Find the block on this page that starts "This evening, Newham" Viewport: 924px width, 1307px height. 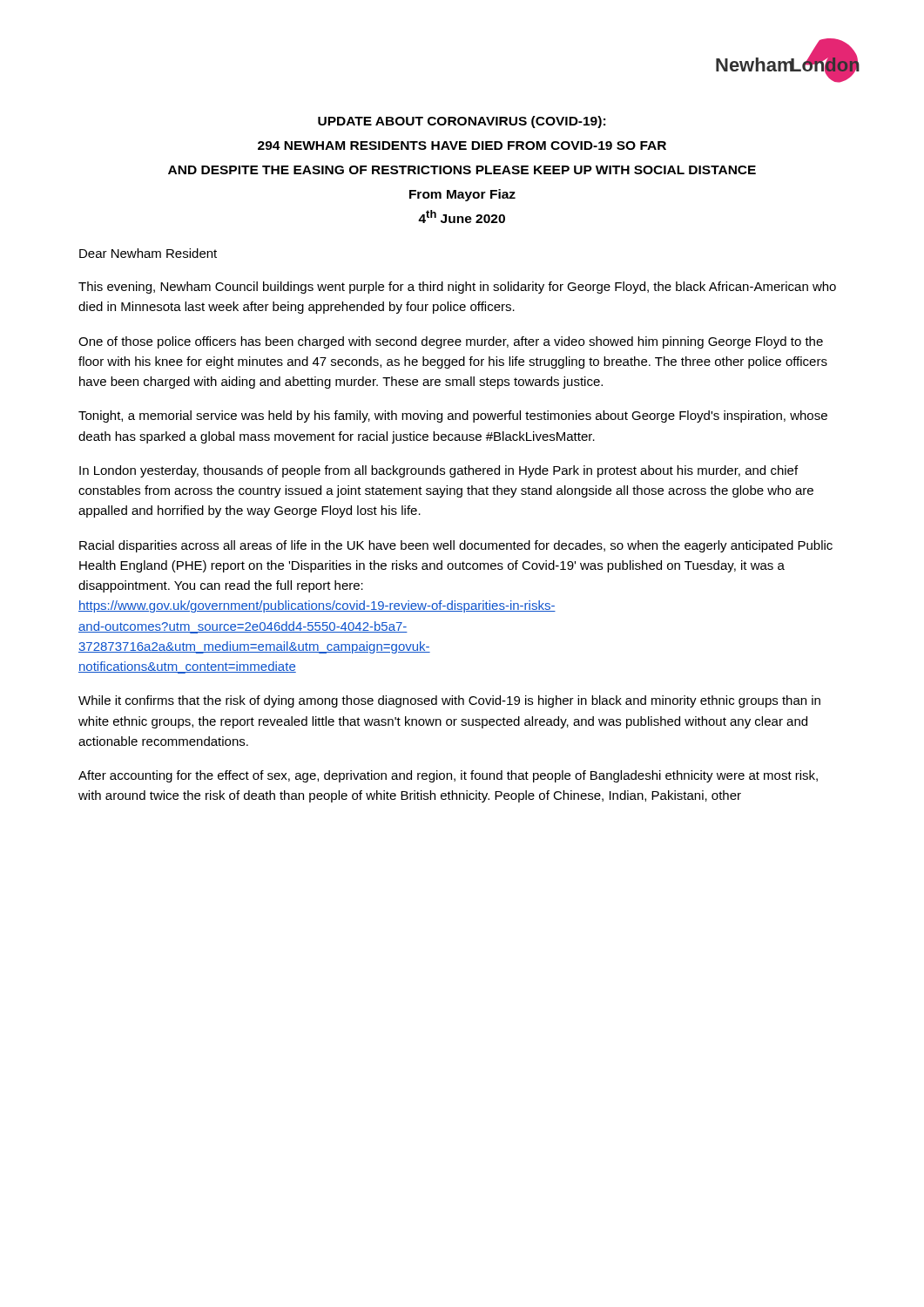(x=457, y=296)
